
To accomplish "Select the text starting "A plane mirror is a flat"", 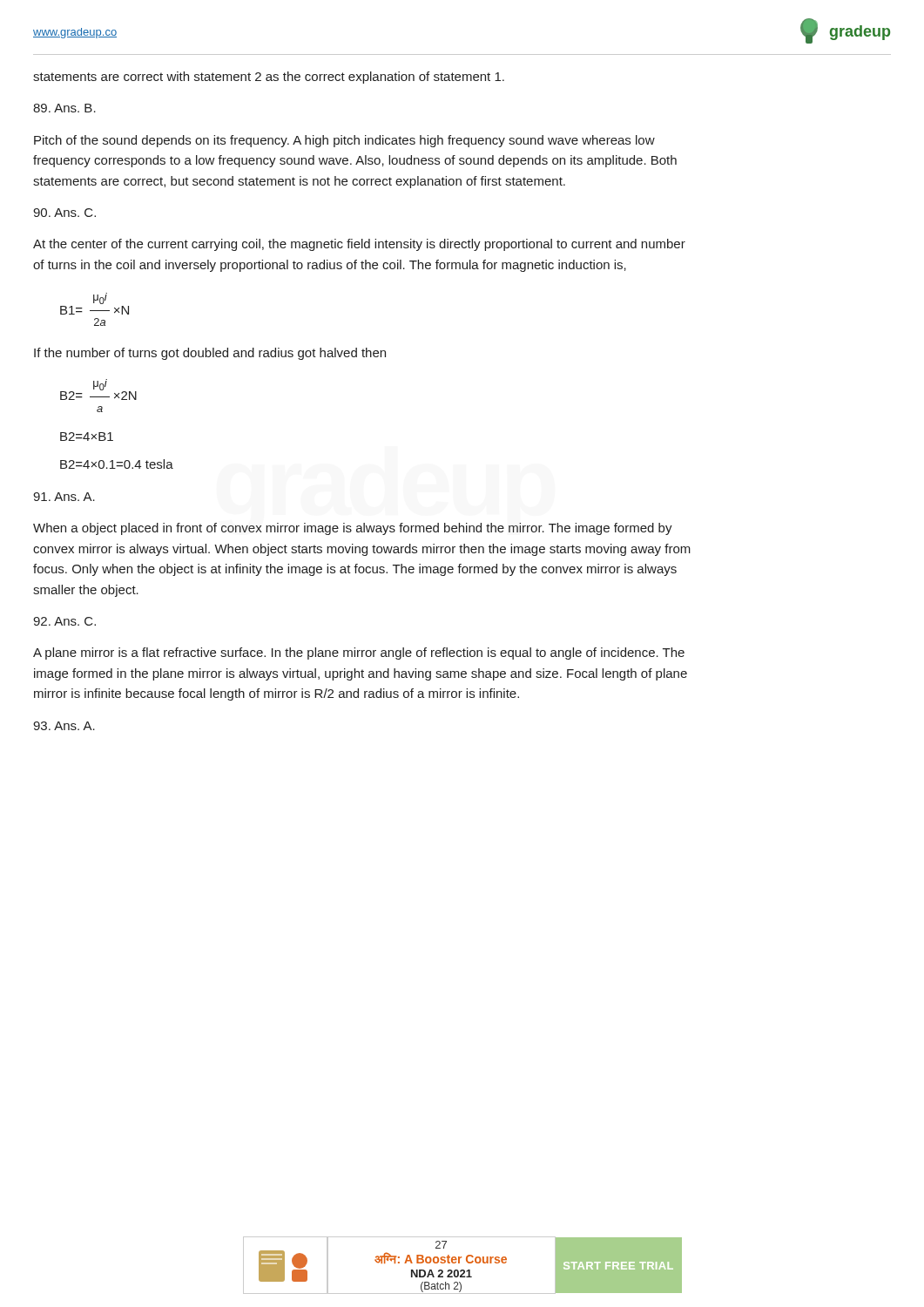I will (360, 673).
